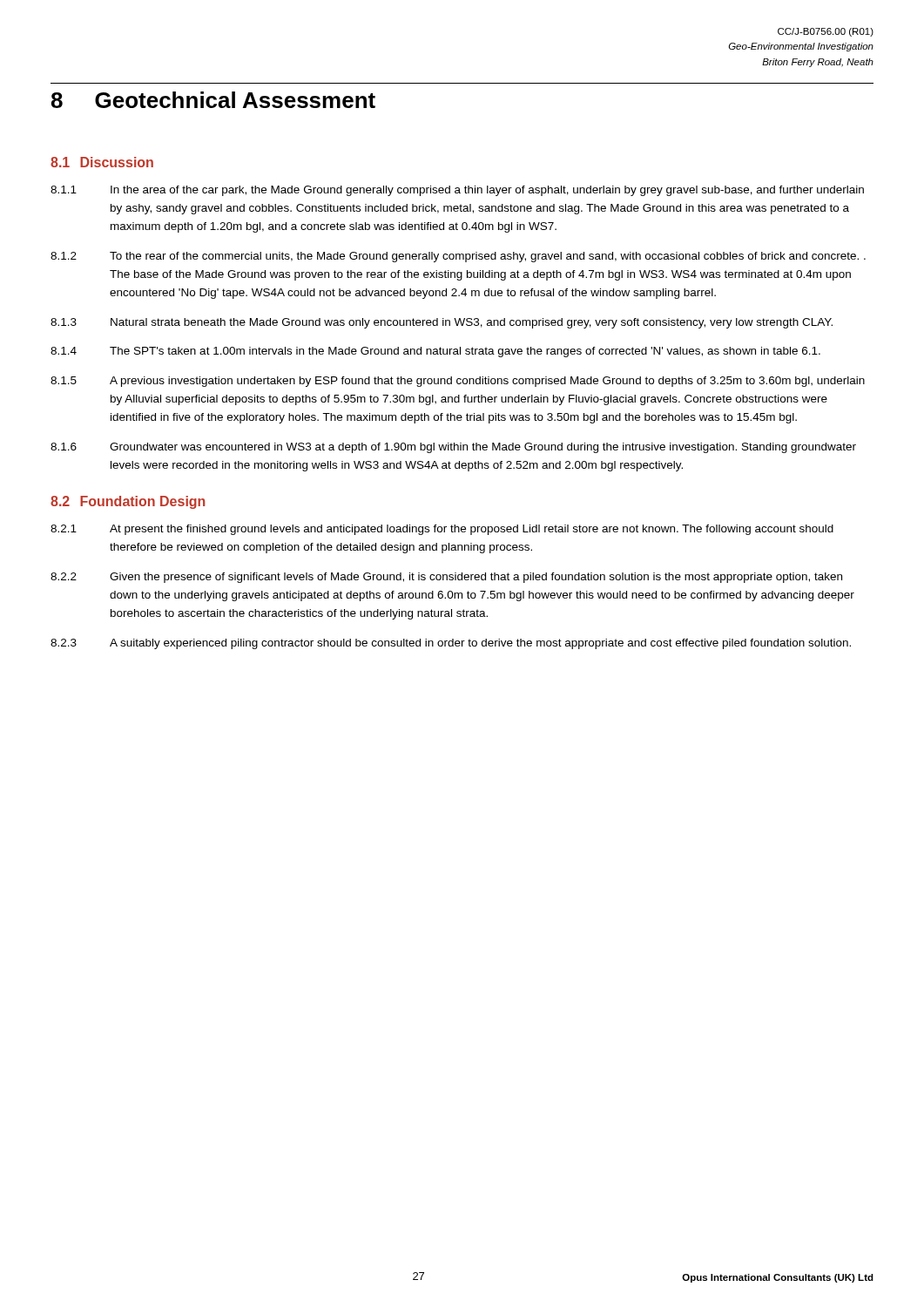The height and width of the screenshot is (1307, 924).
Task: Select the text block starting "8.2 Foundation Design"
Action: (128, 501)
